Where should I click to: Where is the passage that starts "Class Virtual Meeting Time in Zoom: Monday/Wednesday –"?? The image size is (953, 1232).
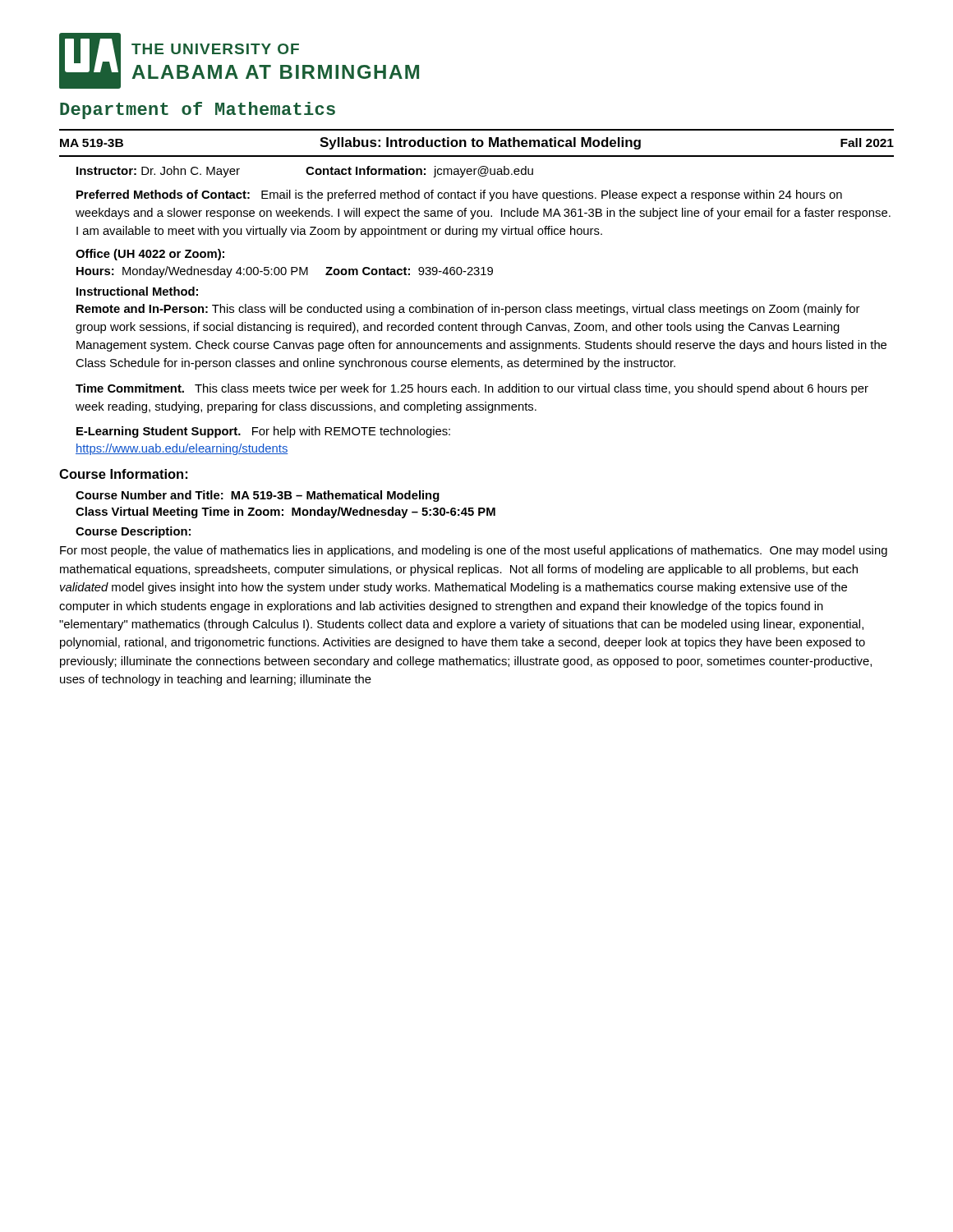tap(286, 512)
